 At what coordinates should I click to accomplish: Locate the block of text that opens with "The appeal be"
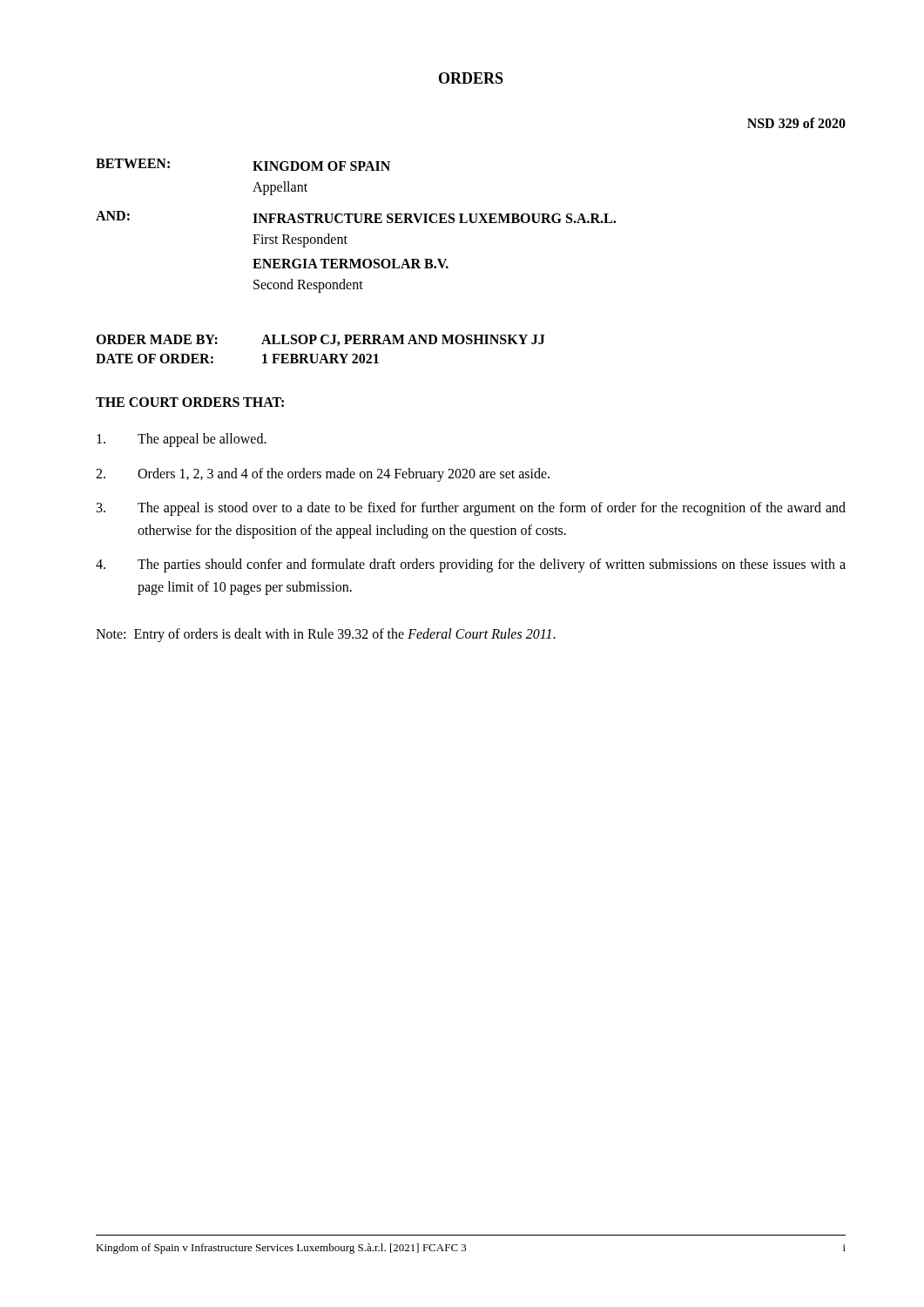[182, 440]
